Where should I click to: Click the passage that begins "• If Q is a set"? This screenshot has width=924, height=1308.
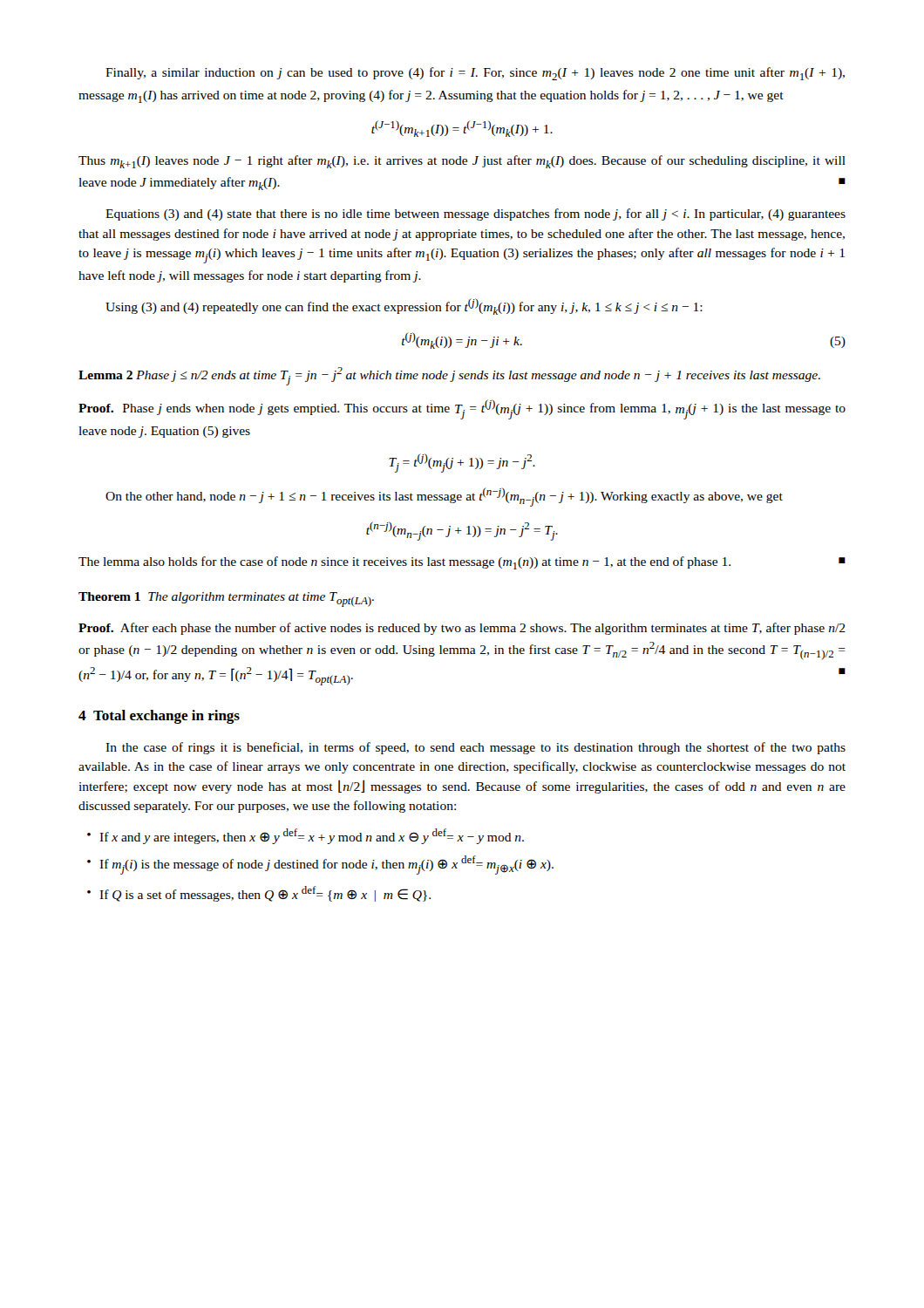click(x=259, y=894)
